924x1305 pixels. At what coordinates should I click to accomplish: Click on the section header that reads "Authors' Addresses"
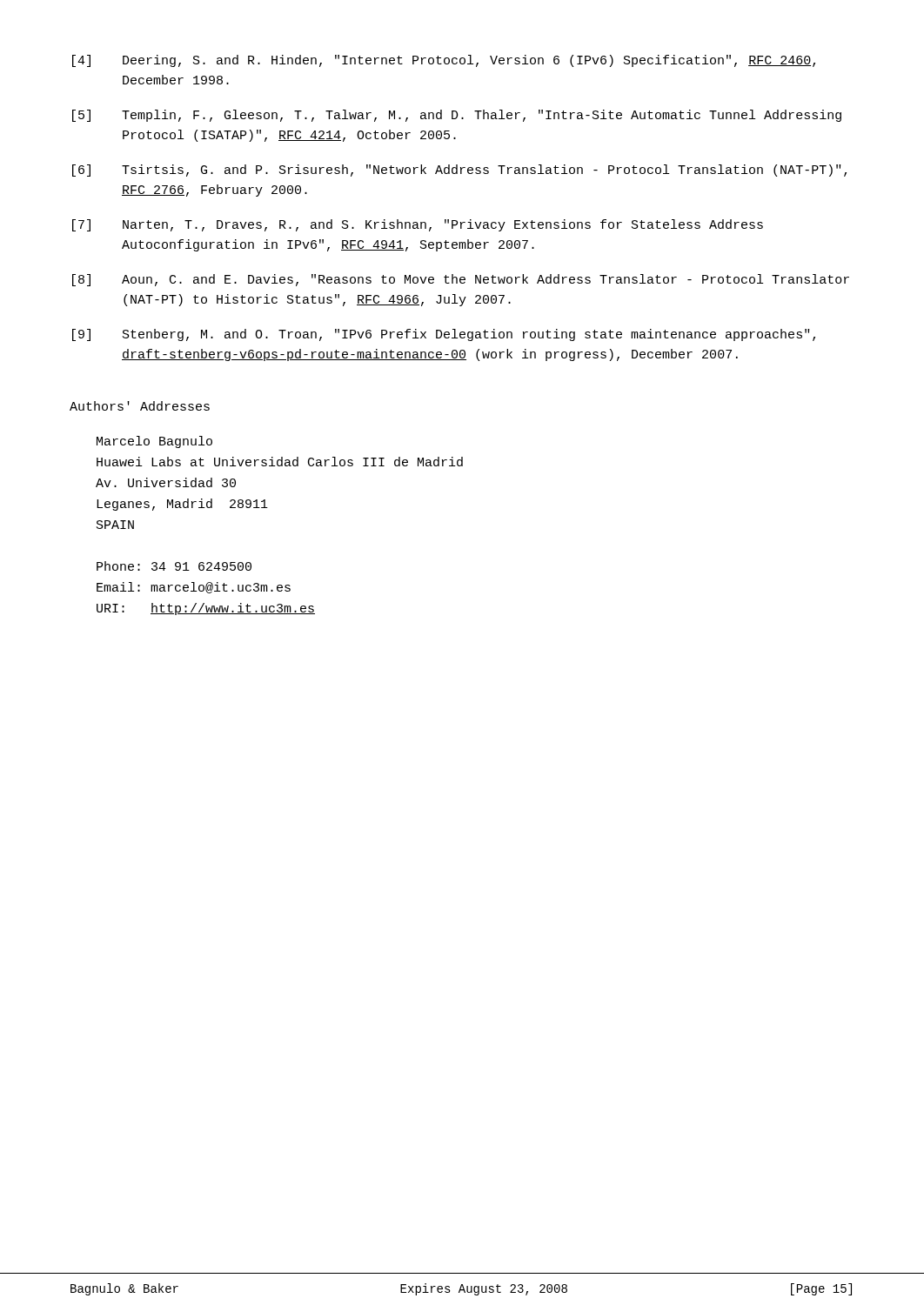[140, 408]
